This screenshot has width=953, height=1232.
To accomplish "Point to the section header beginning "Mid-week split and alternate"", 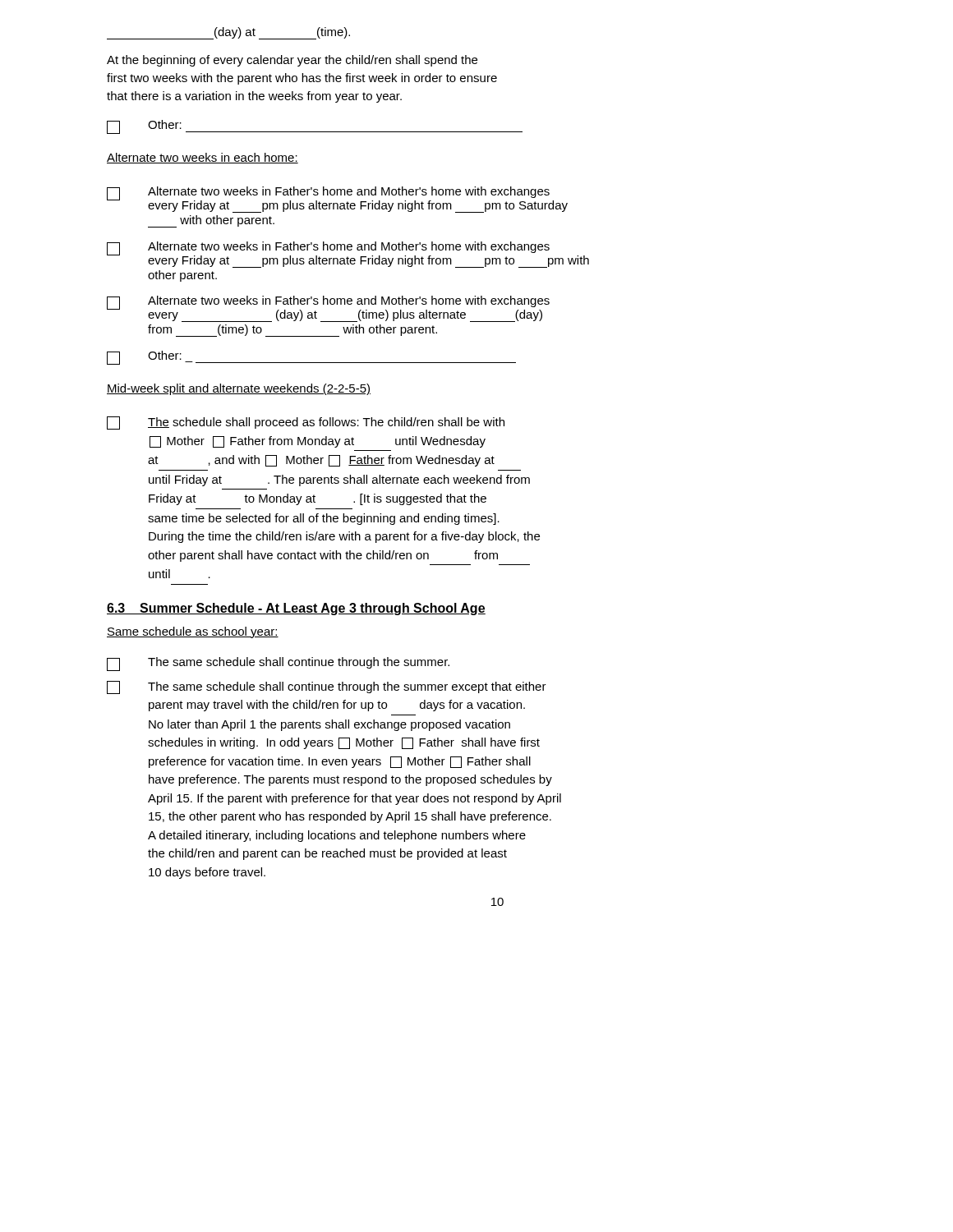I will tap(239, 388).
